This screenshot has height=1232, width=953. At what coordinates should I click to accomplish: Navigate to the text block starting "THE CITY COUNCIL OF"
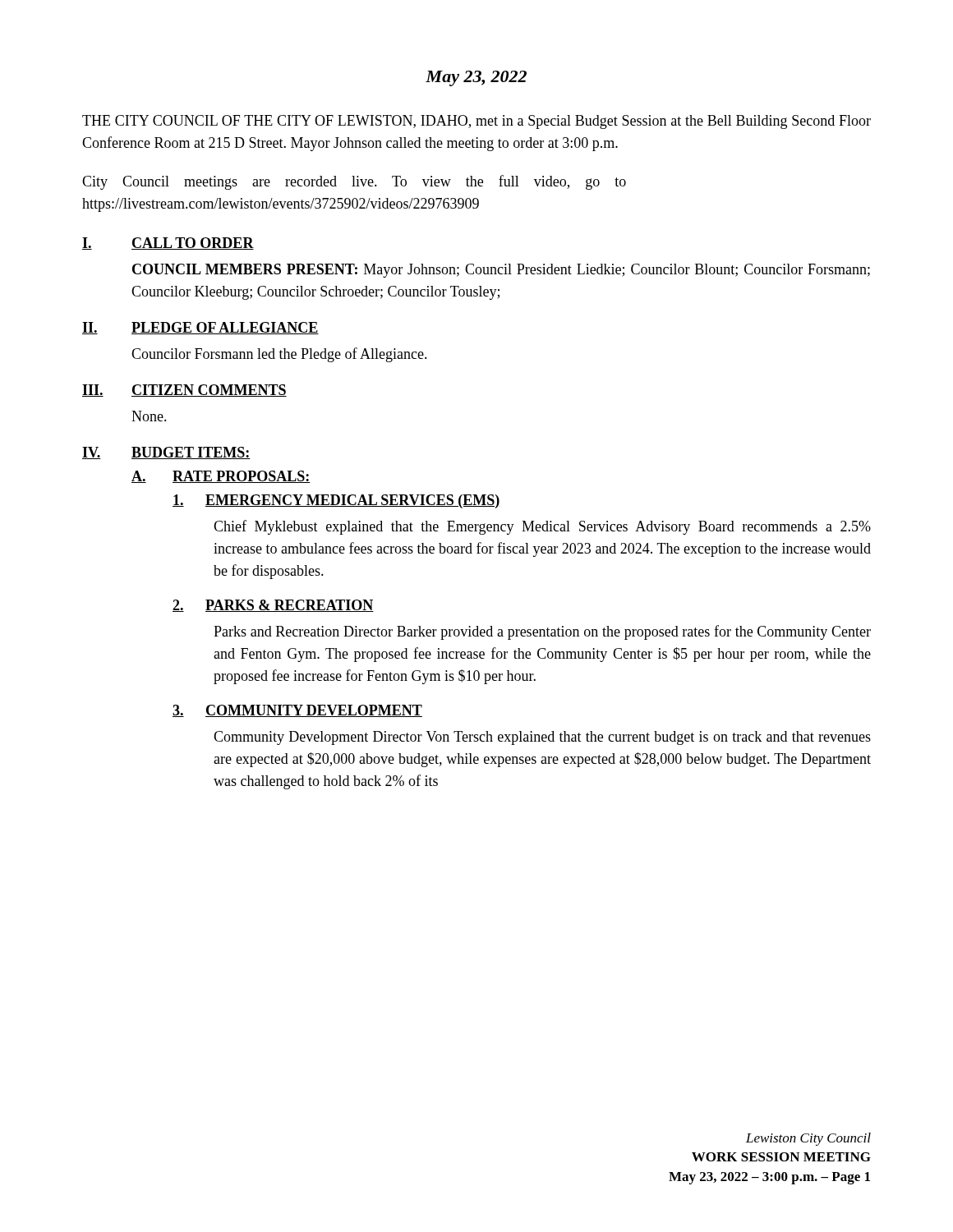coord(476,132)
